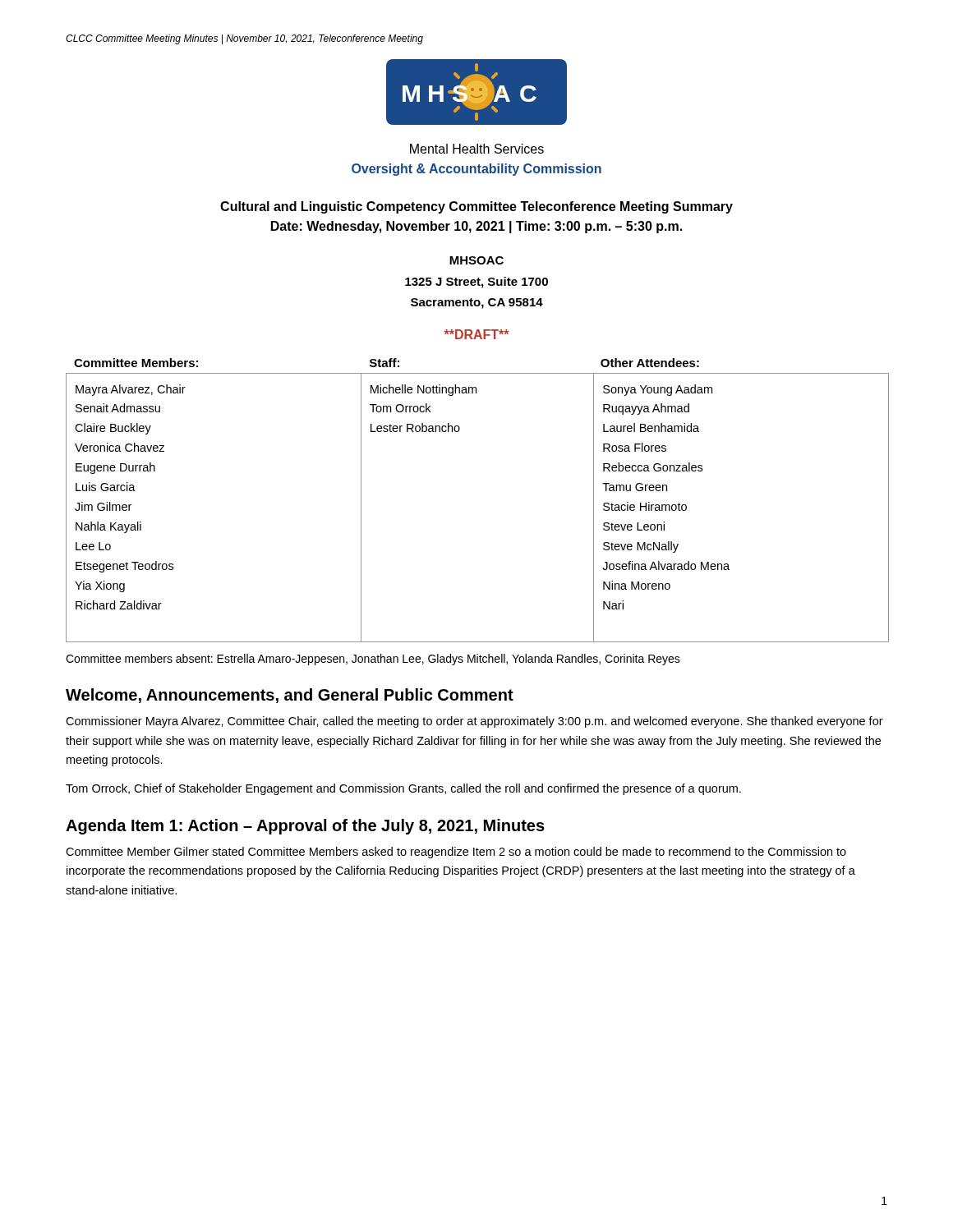
Task: Find the title containing "Cultural and Linguistic Competency Committee Teleconference Meeting"
Action: pos(476,216)
